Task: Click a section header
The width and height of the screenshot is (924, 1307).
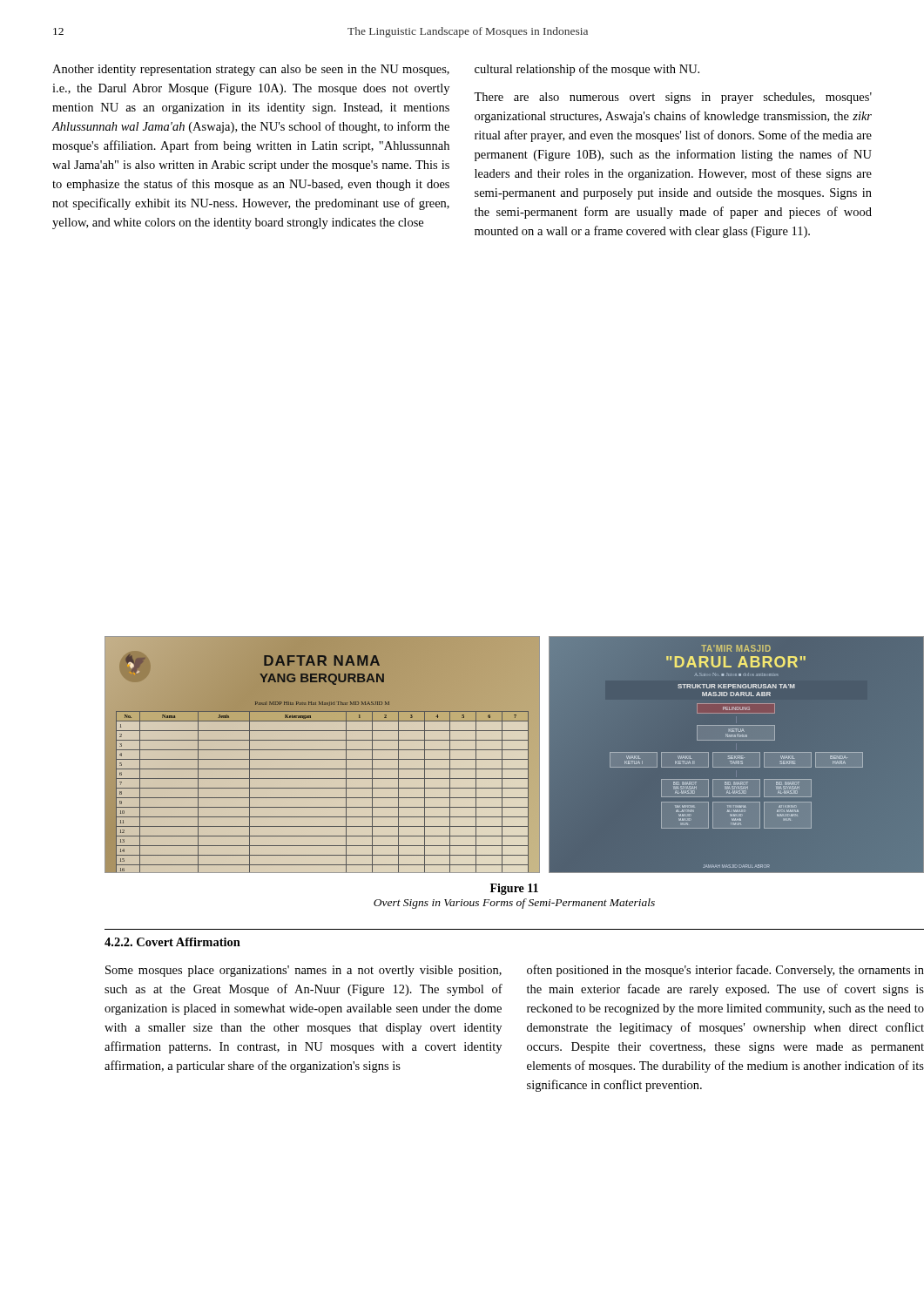Action: click(x=514, y=939)
